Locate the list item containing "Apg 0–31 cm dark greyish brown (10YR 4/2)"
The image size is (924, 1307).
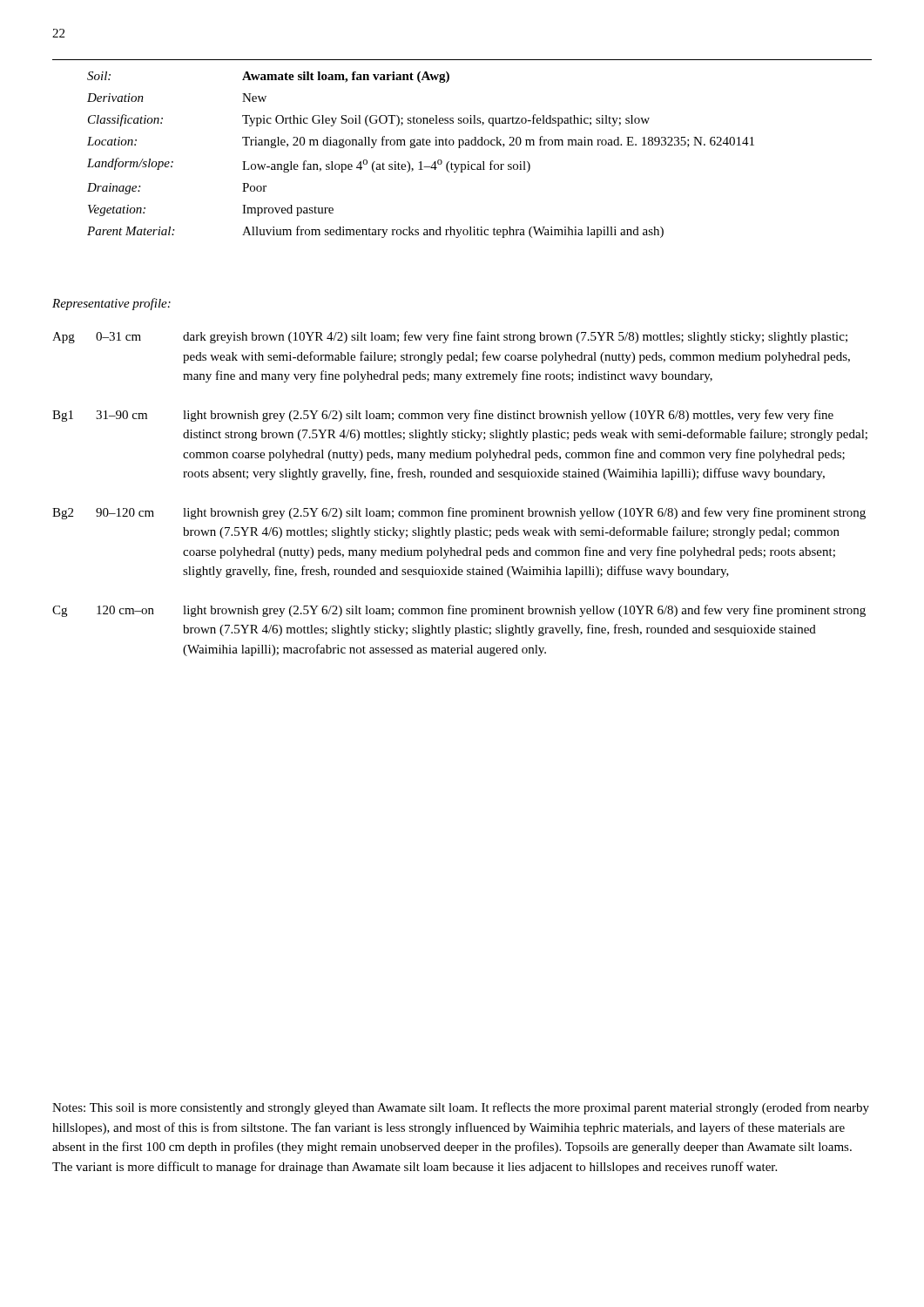coord(462,356)
